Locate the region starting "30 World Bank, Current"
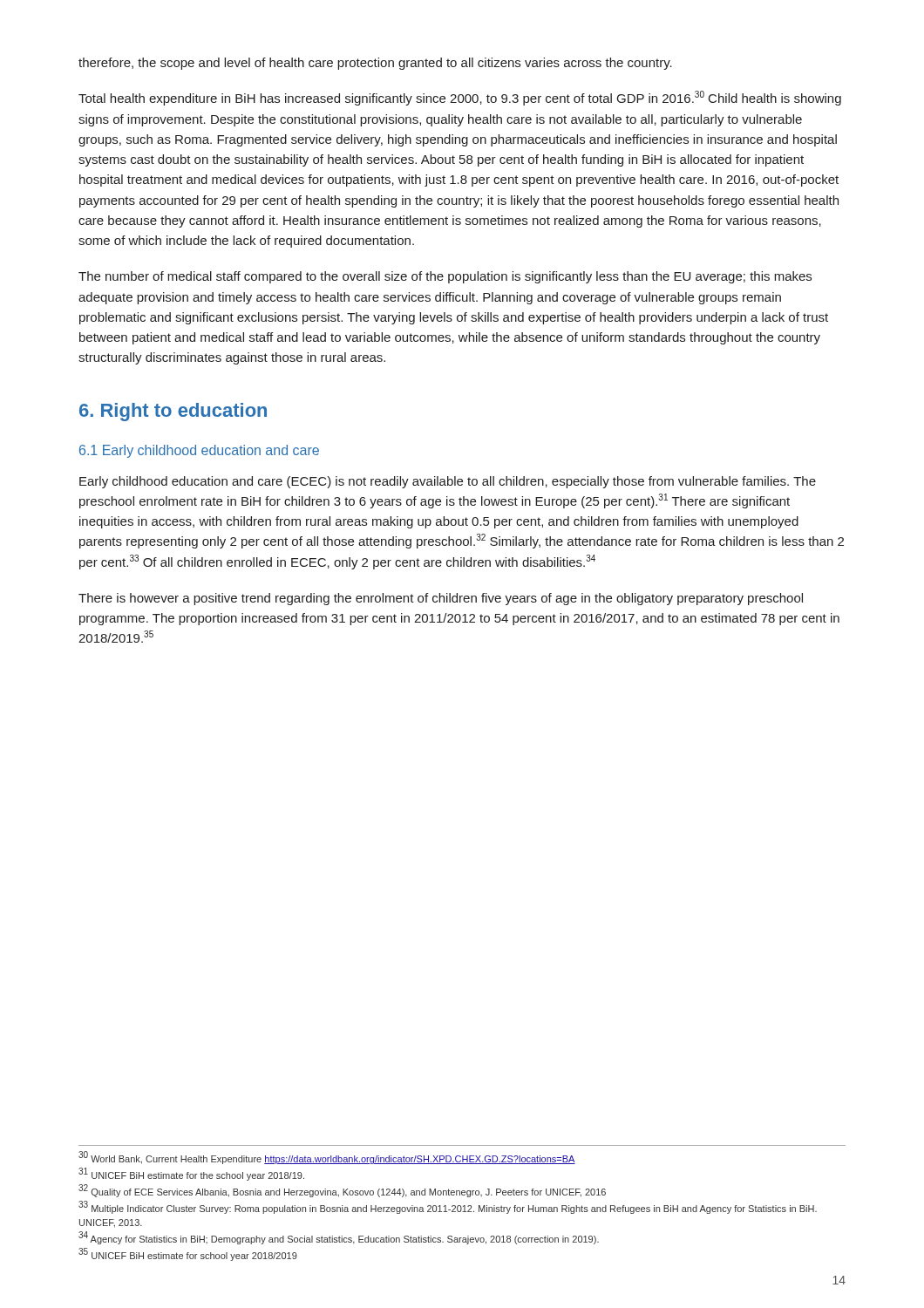924x1308 pixels. coord(327,1159)
